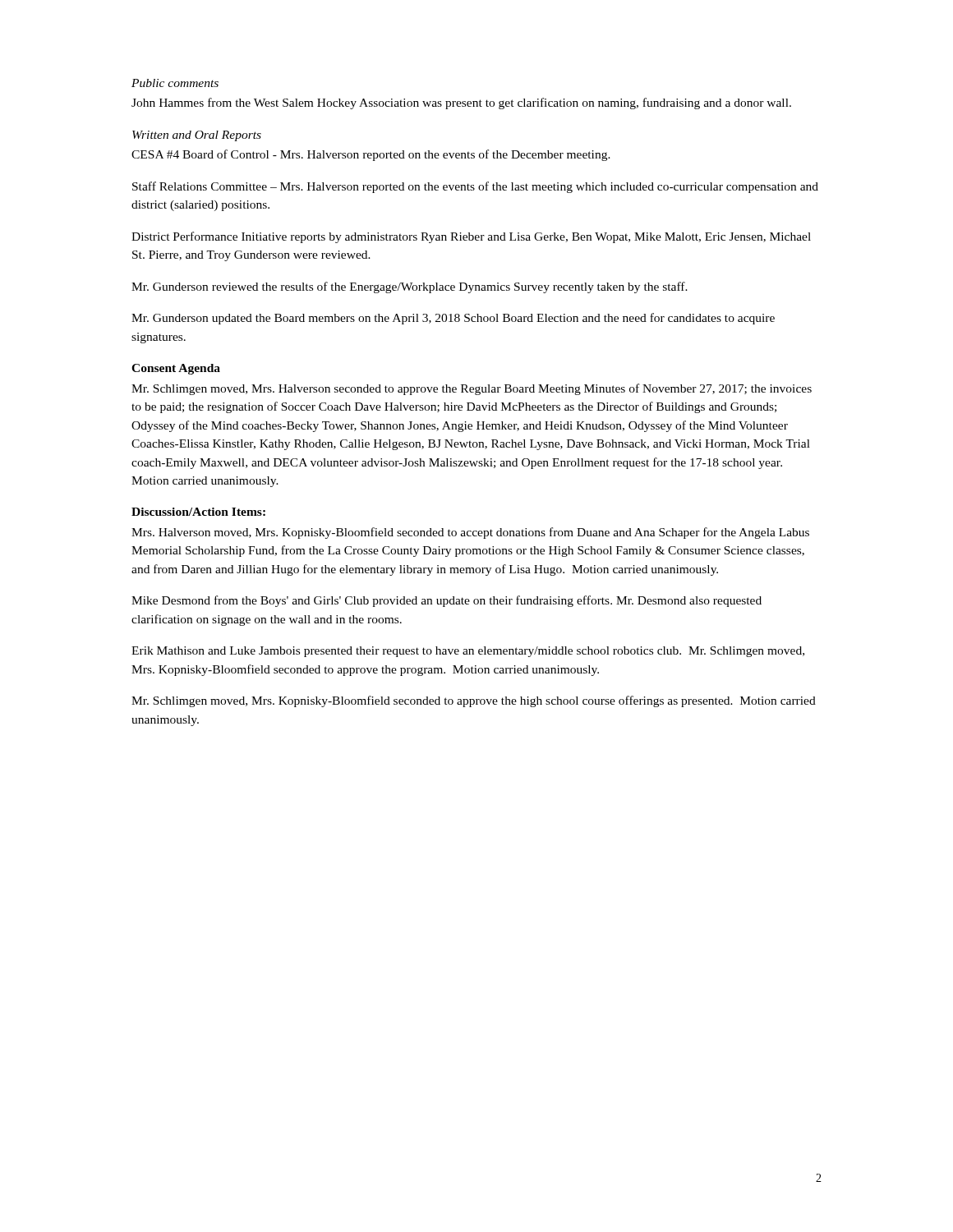Click on the text block containing "District Performance Initiative reports by"

[471, 245]
